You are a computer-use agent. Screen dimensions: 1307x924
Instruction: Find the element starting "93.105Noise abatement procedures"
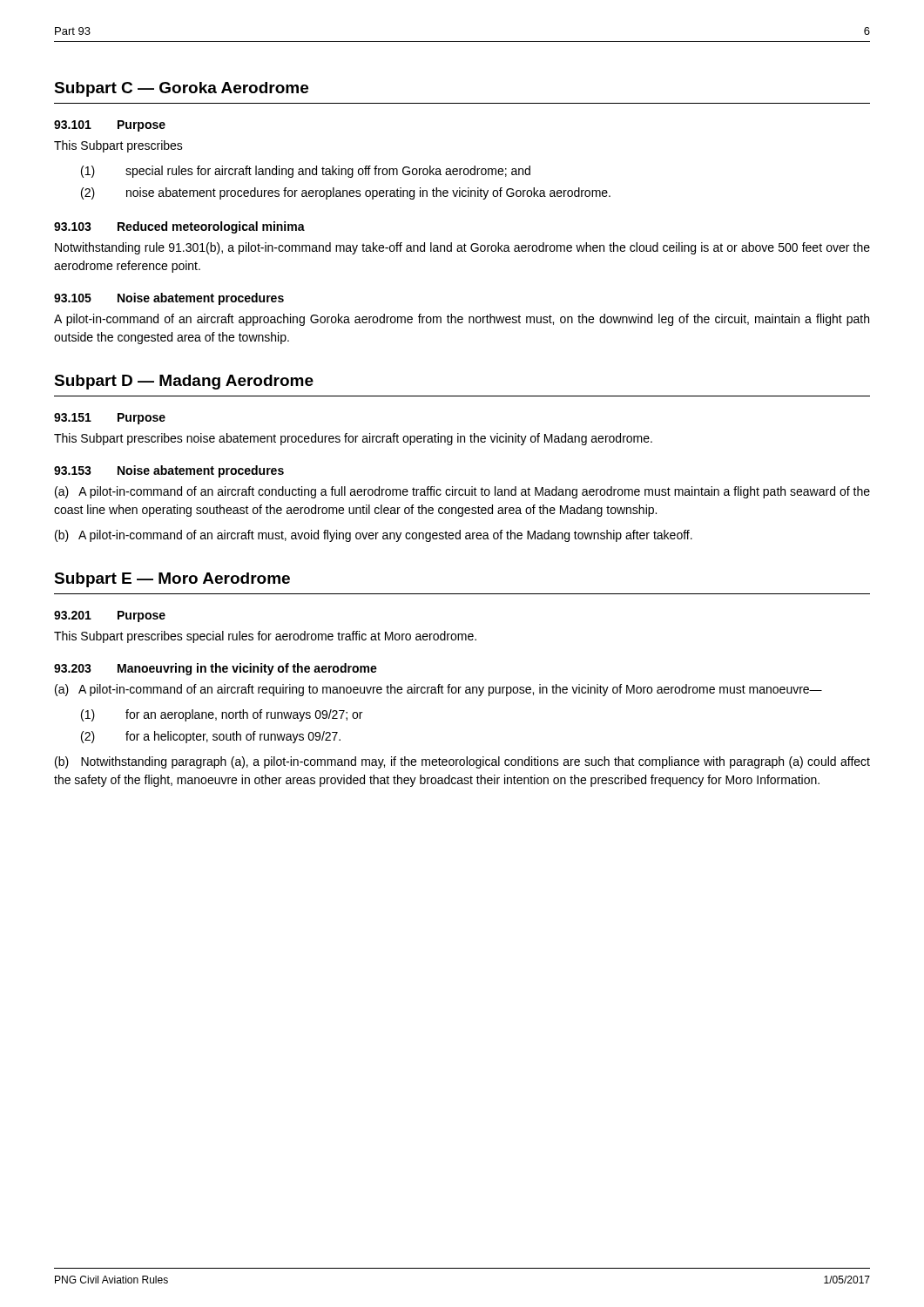(169, 298)
